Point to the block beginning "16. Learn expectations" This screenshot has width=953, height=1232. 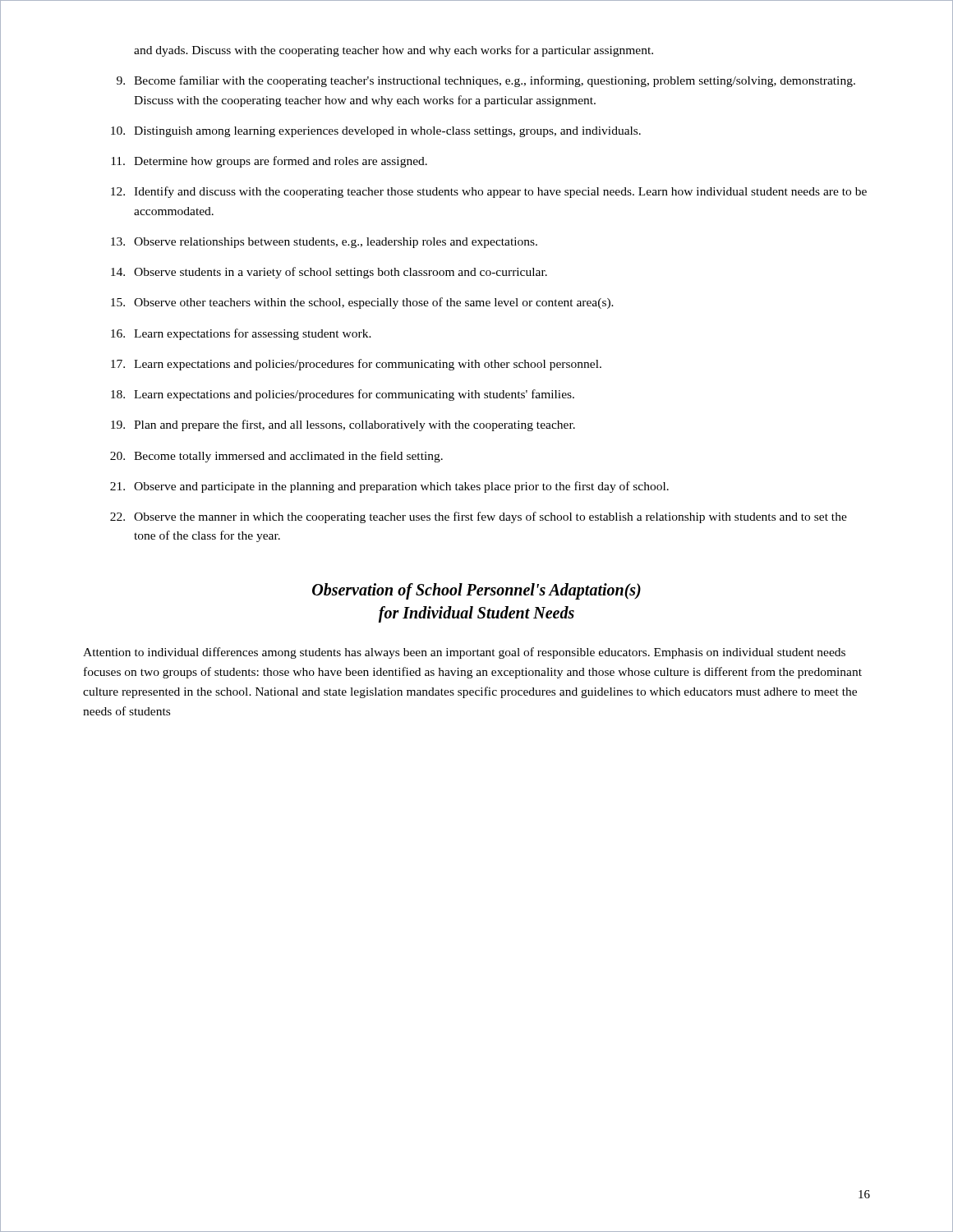(x=241, y=334)
